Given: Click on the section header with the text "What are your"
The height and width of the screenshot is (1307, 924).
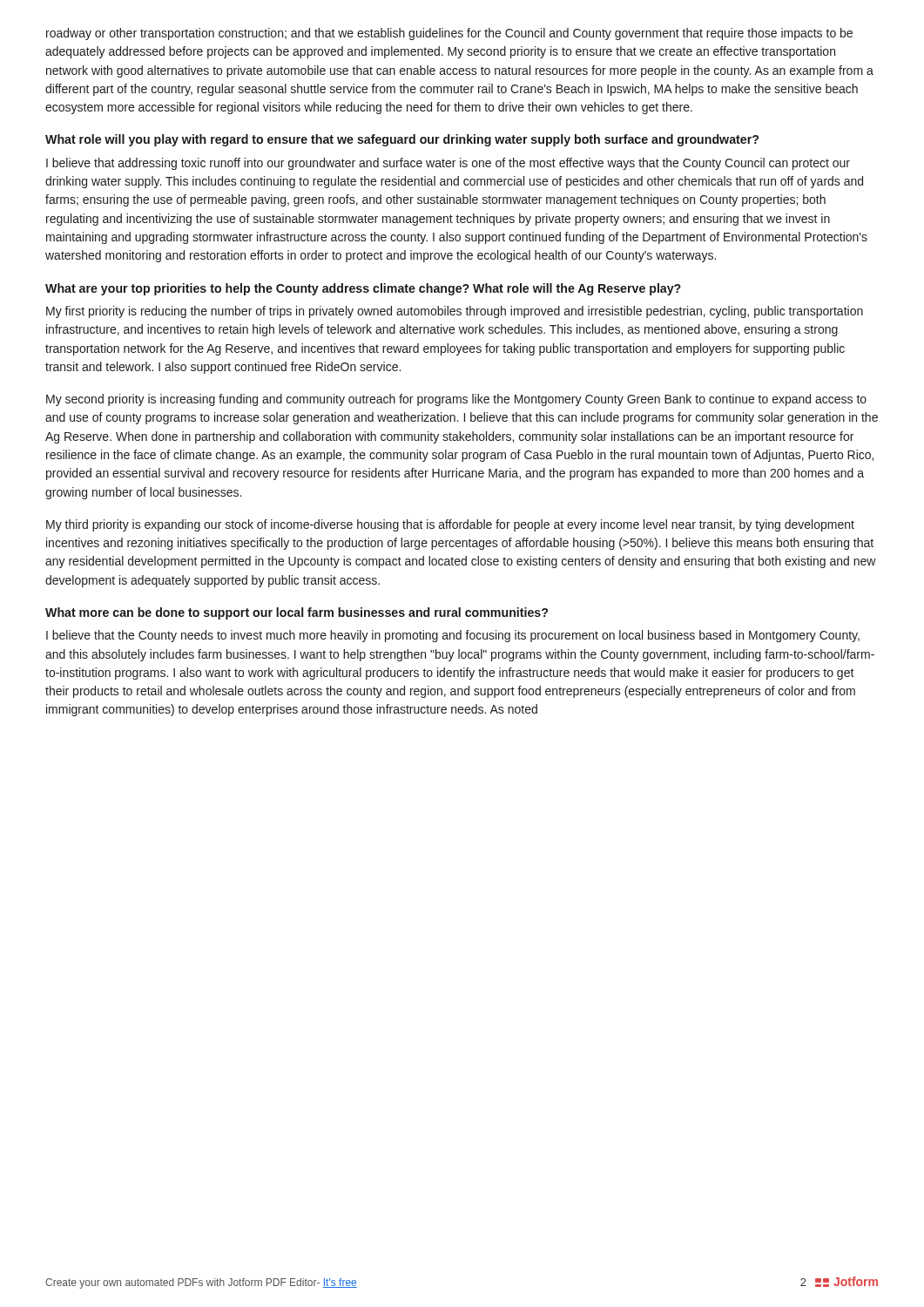Looking at the screenshot, I should [x=363, y=288].
